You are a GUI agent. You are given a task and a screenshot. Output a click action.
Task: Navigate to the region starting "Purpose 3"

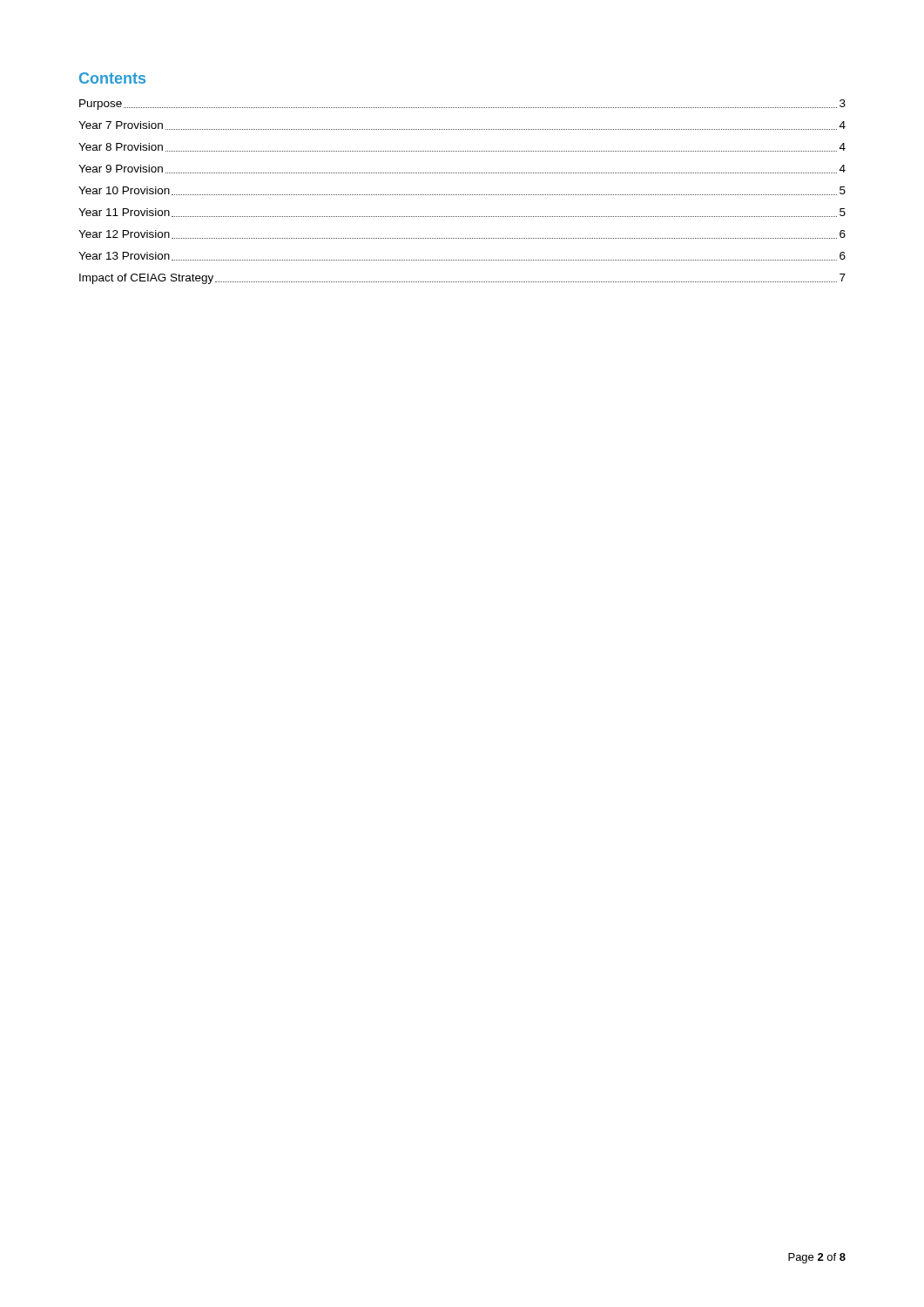pos(462,103)
